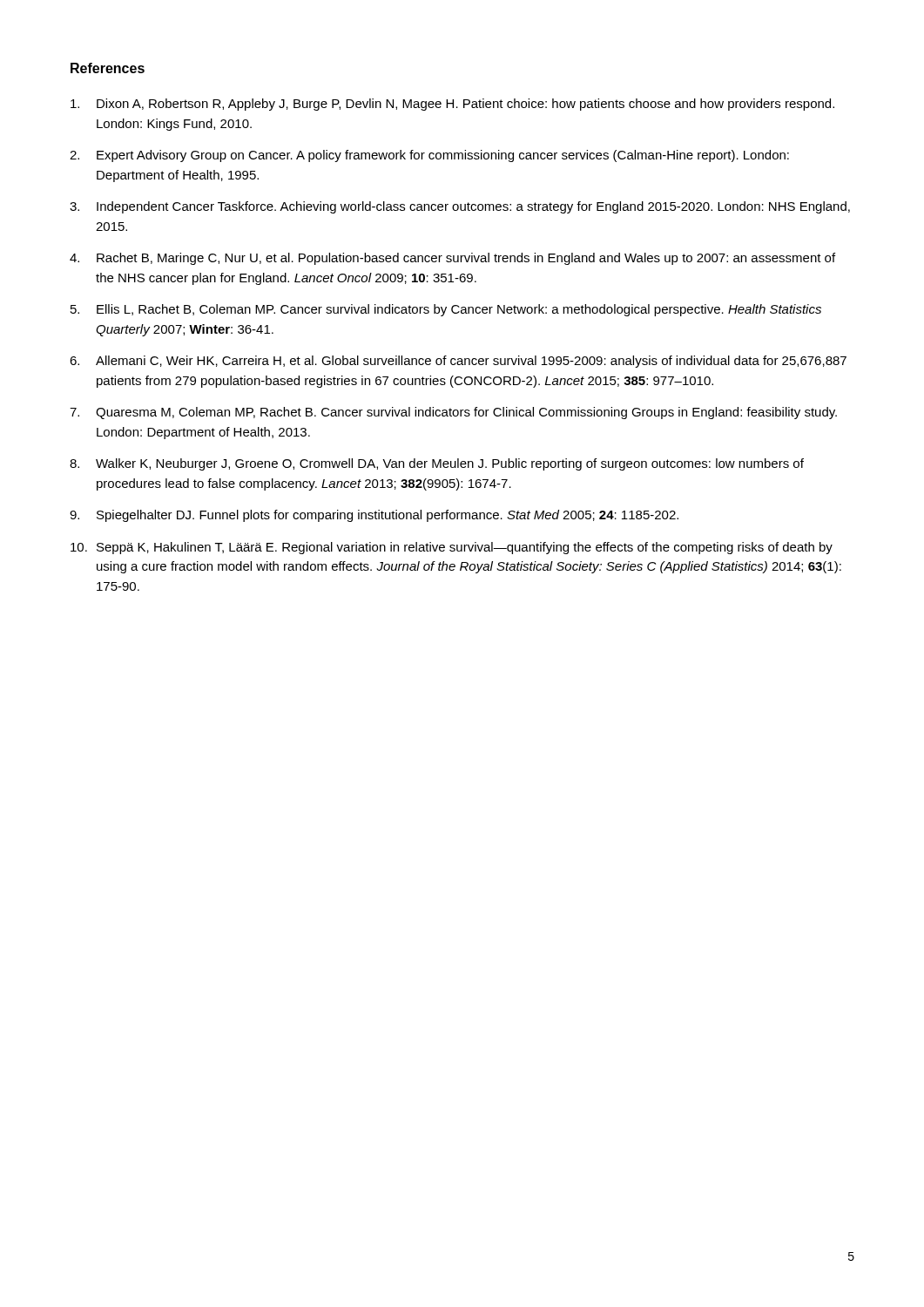Screen dimensions: 1307x924
Task: Locate the text block starting "10. Seppä K, Hakulinen T,"
Action: [462, 567]
